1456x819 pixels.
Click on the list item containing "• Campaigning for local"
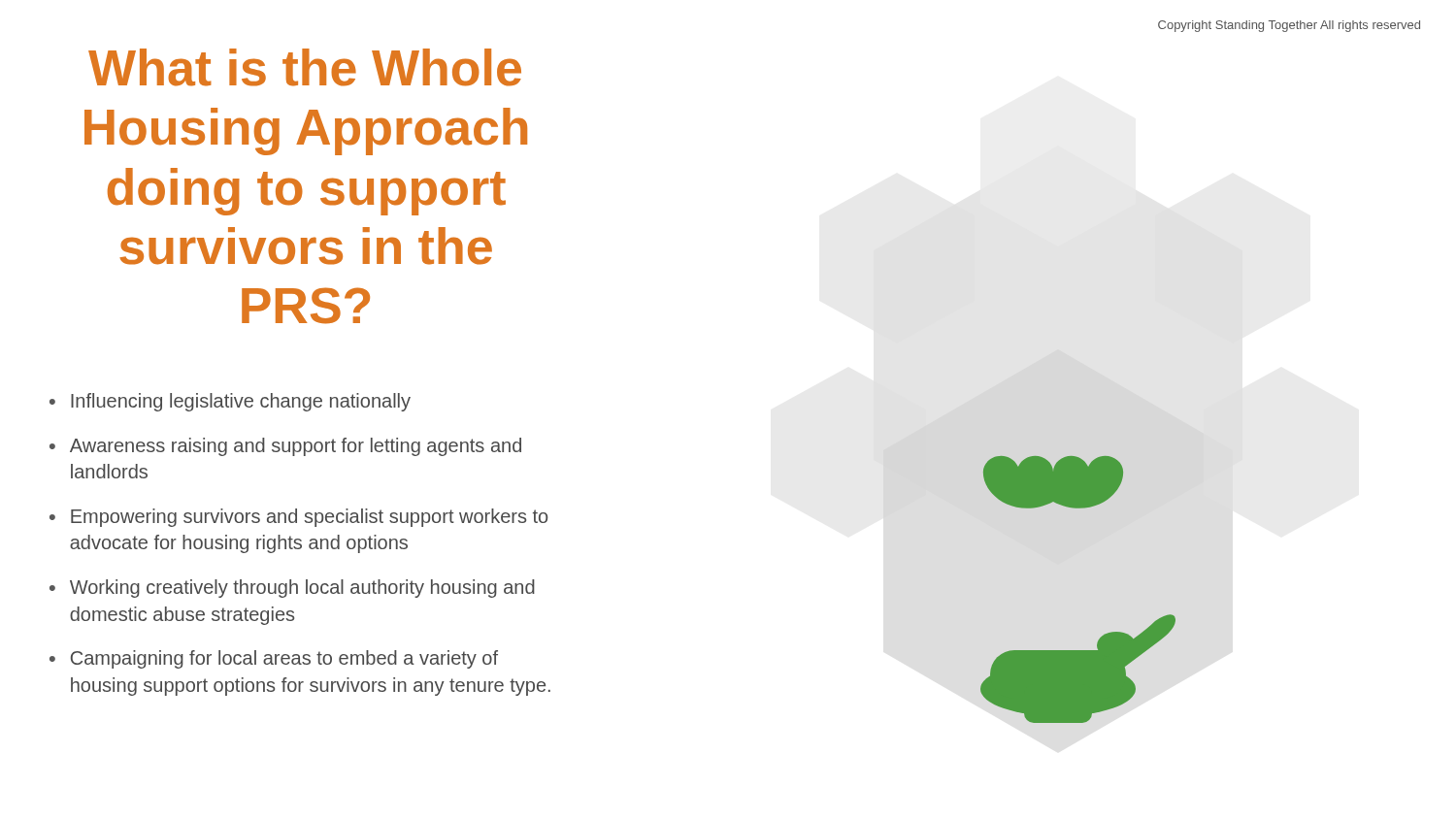click(x=306, y=672)
